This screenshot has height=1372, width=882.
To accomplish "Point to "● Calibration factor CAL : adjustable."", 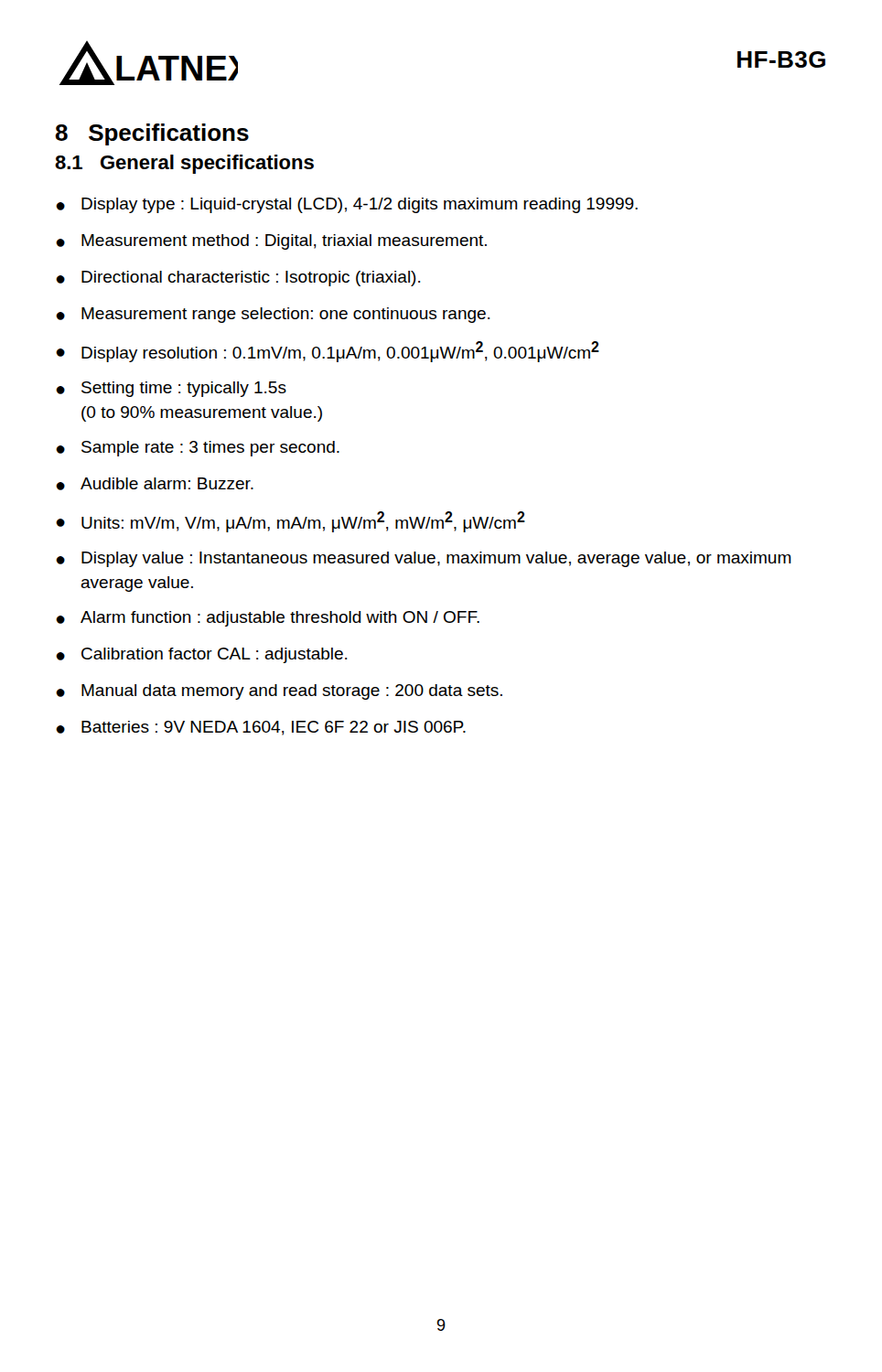I will [201, 655].
